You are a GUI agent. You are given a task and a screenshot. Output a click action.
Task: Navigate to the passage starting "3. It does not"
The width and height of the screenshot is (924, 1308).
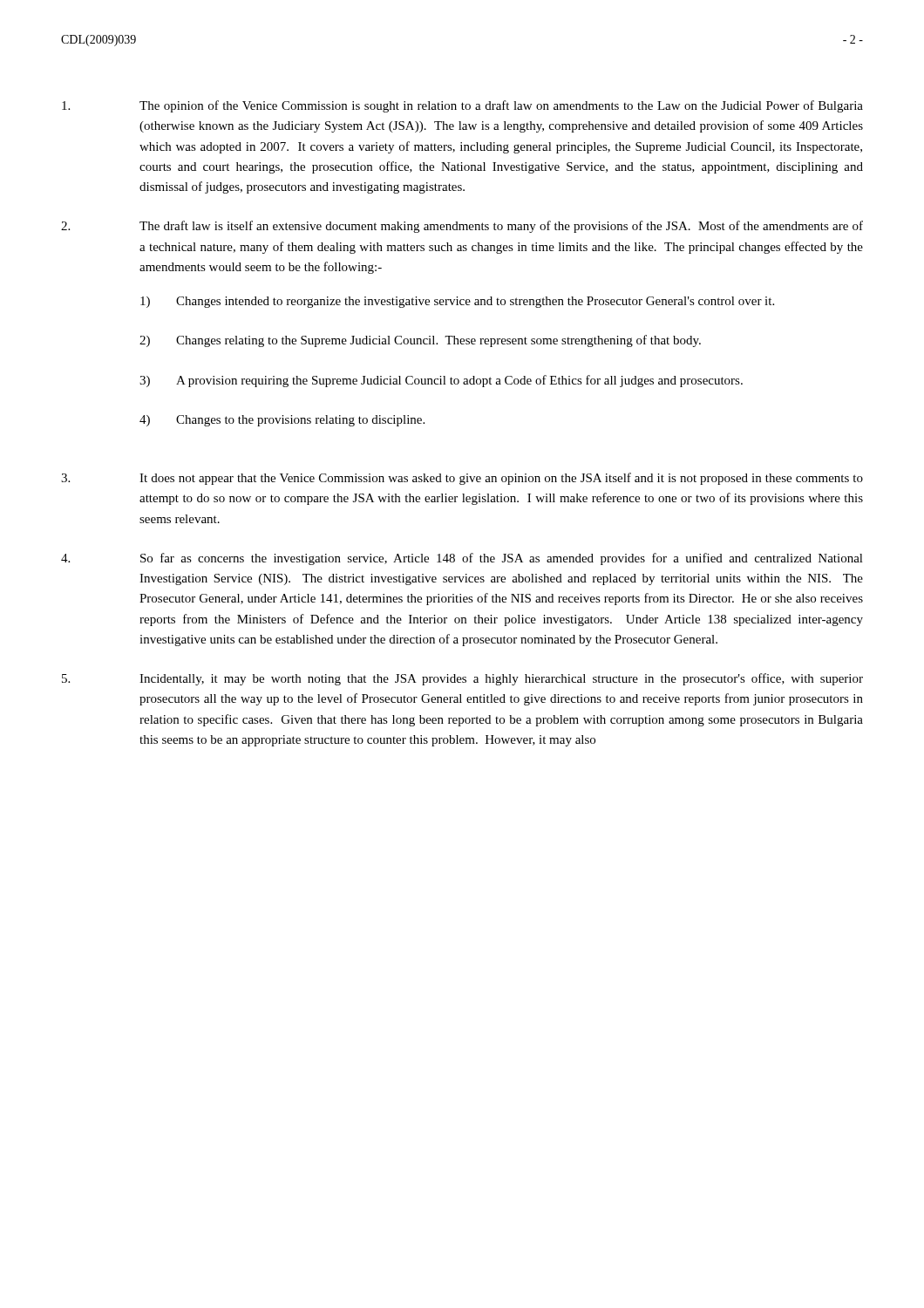462,499
